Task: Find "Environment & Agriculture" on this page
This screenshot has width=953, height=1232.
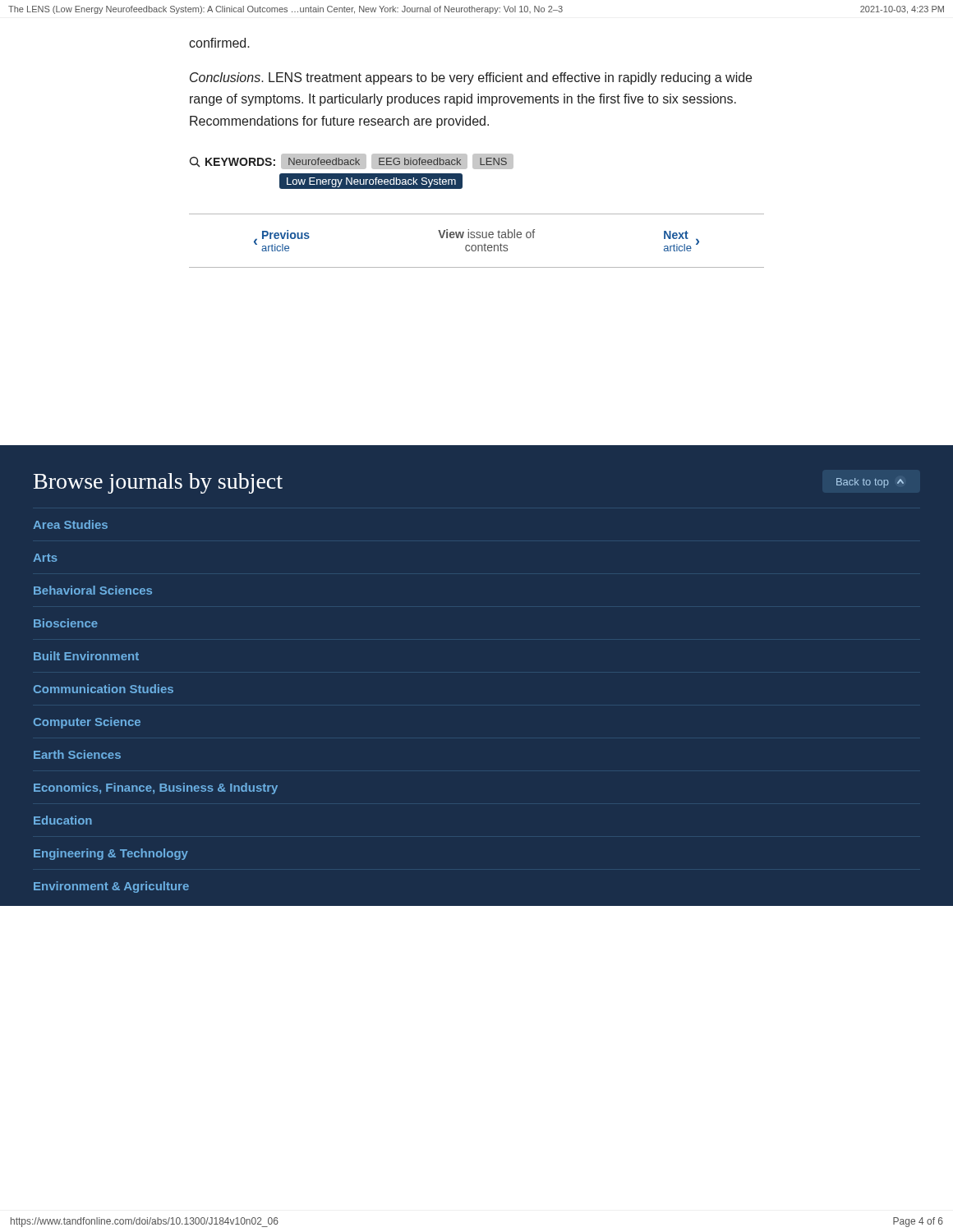Action: (111, 886)
